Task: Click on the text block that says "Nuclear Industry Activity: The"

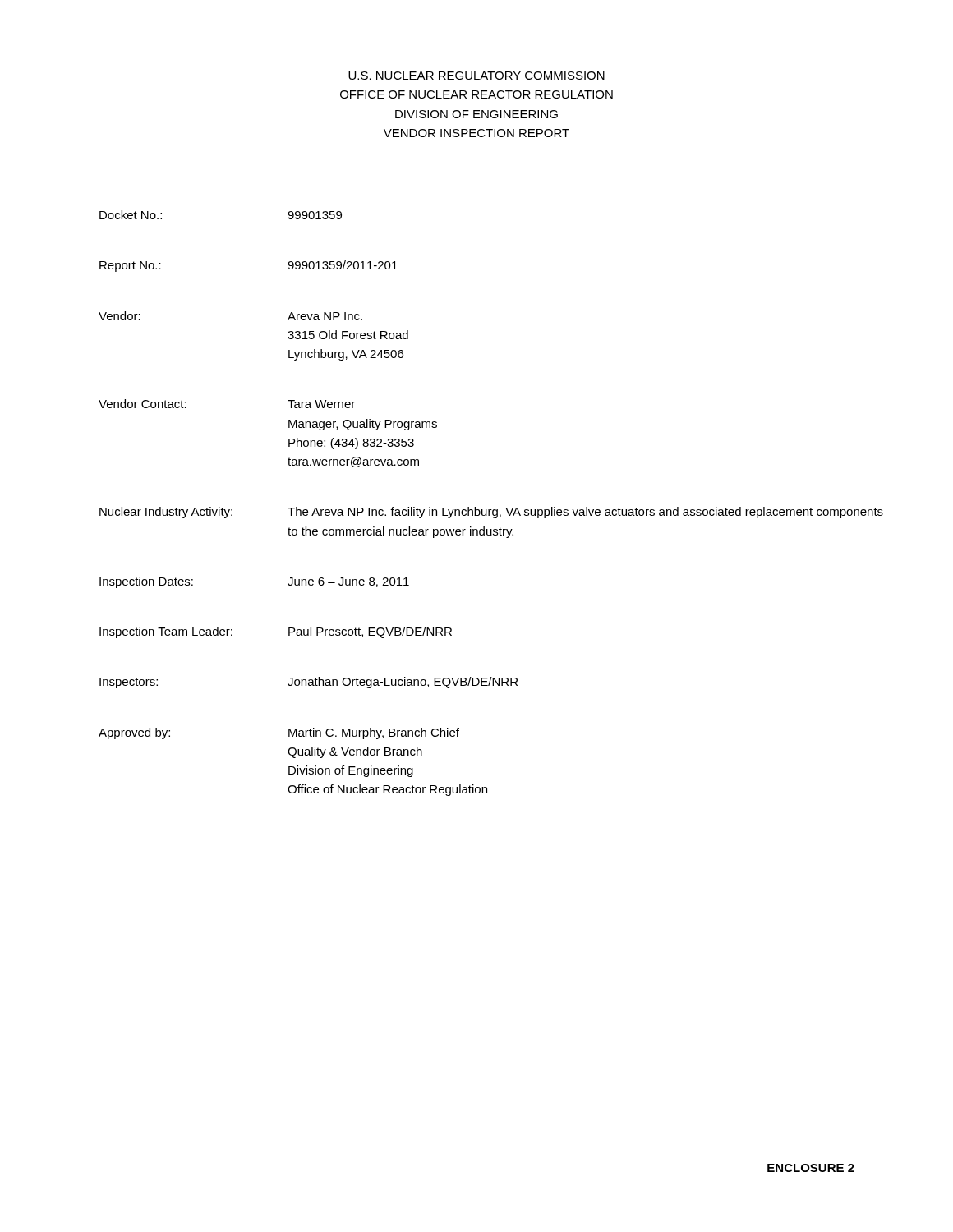Action: (493, 521)
